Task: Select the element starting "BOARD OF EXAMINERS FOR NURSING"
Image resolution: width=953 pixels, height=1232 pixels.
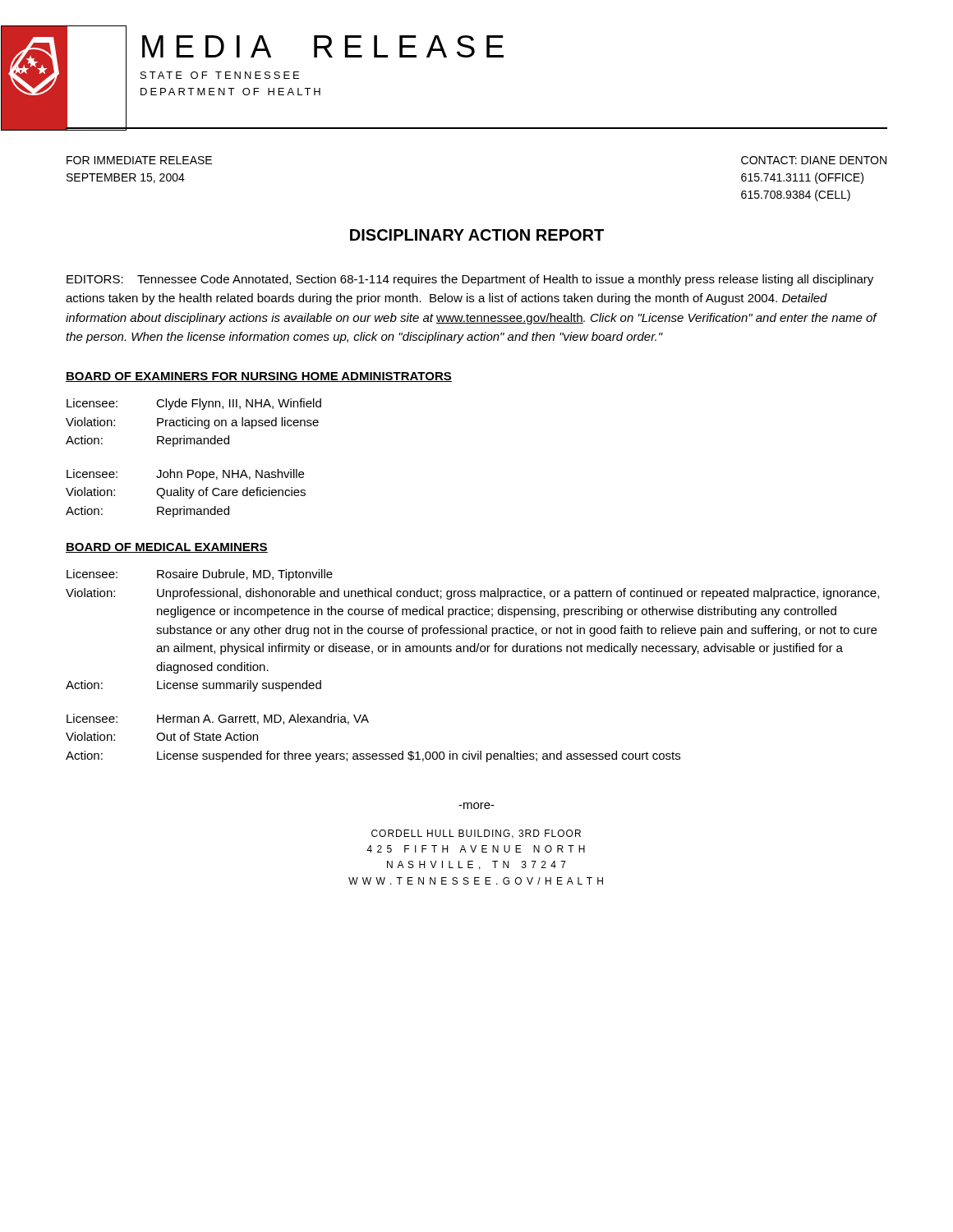Action: pyautogui.click(x=259, y=376)
